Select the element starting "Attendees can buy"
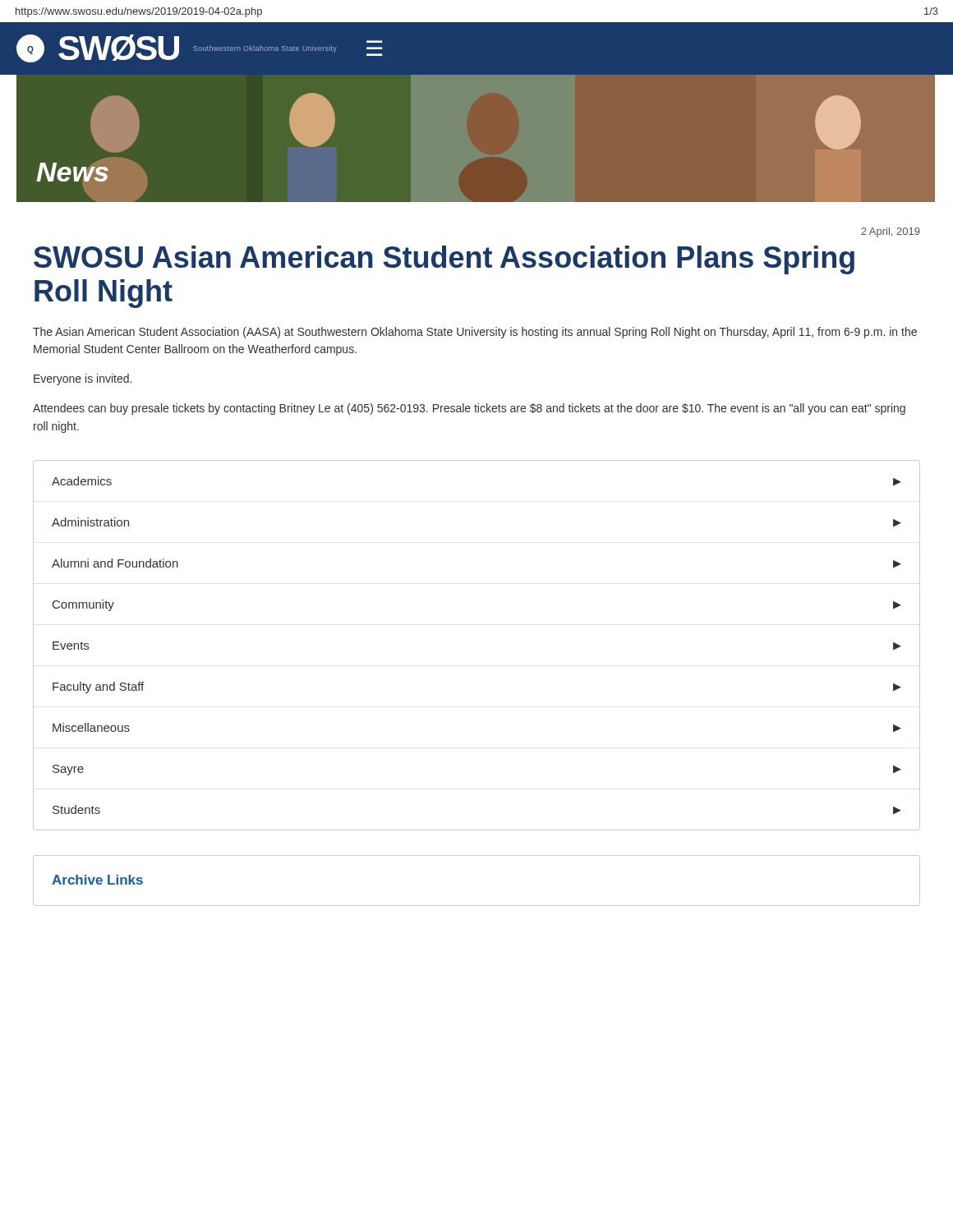953x1232 pixels. coord(476,418)
